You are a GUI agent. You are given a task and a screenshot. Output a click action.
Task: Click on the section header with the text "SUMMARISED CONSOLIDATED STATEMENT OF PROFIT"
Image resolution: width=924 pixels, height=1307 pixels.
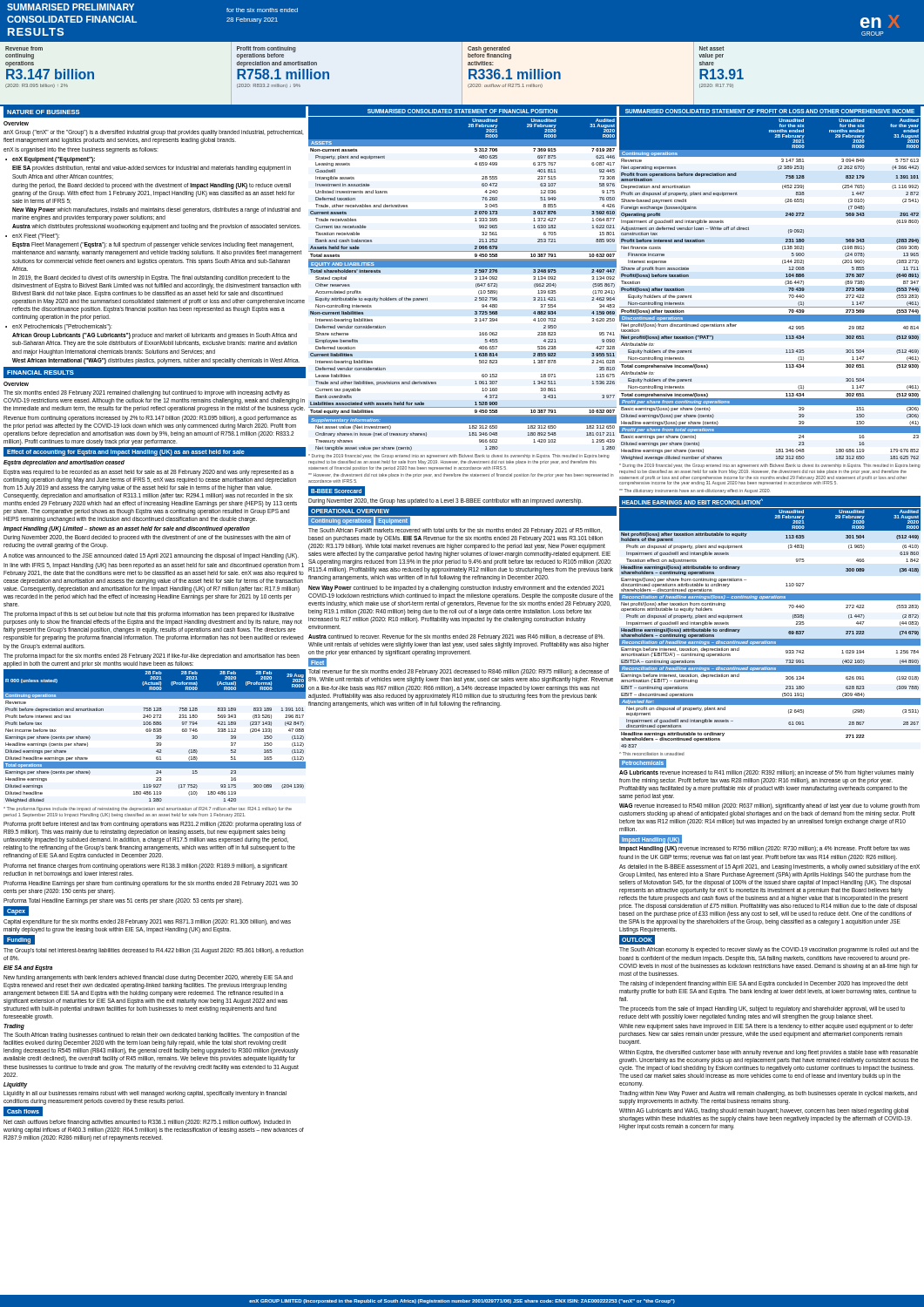770,111
